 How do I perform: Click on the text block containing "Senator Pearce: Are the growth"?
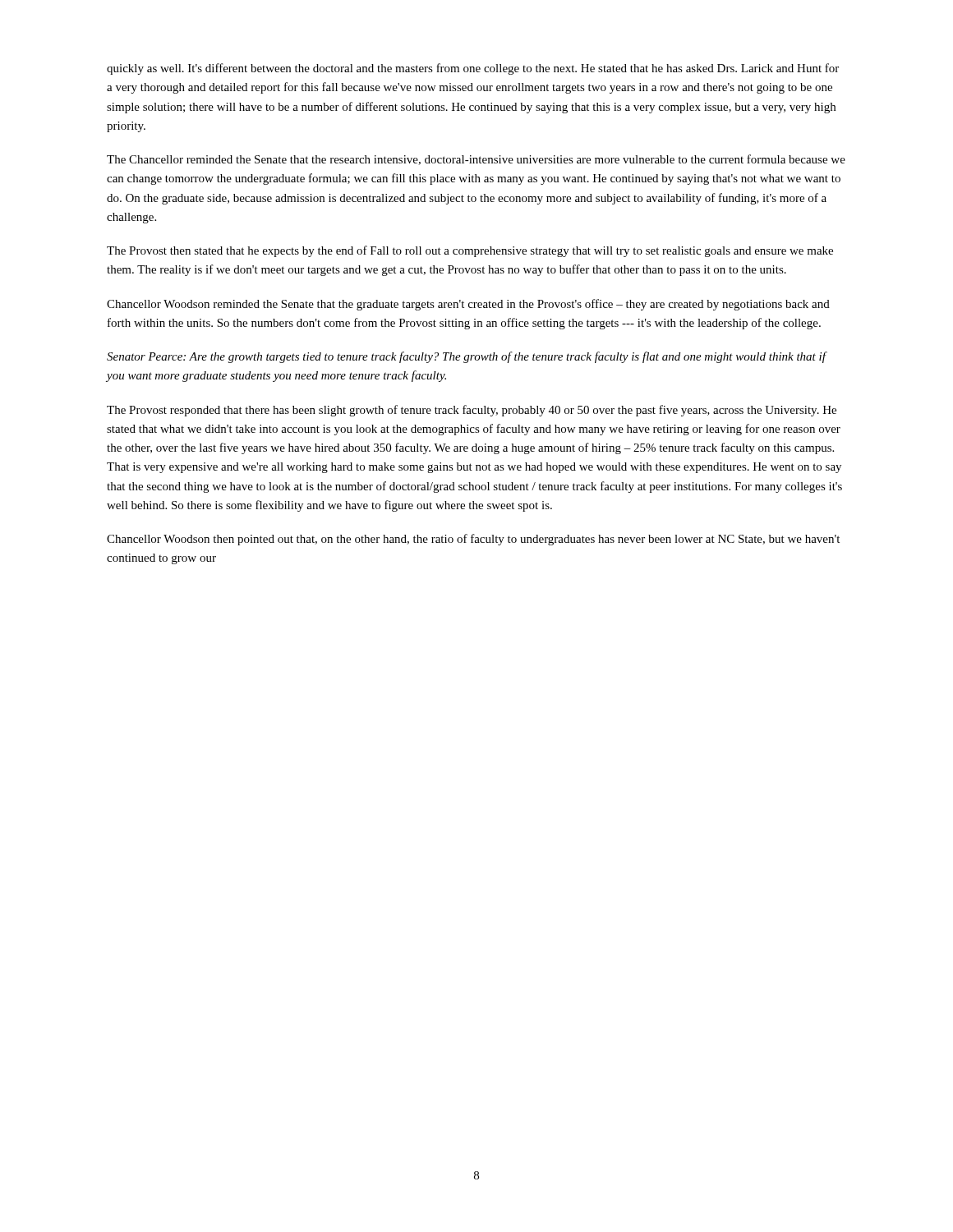coord(466,366)
